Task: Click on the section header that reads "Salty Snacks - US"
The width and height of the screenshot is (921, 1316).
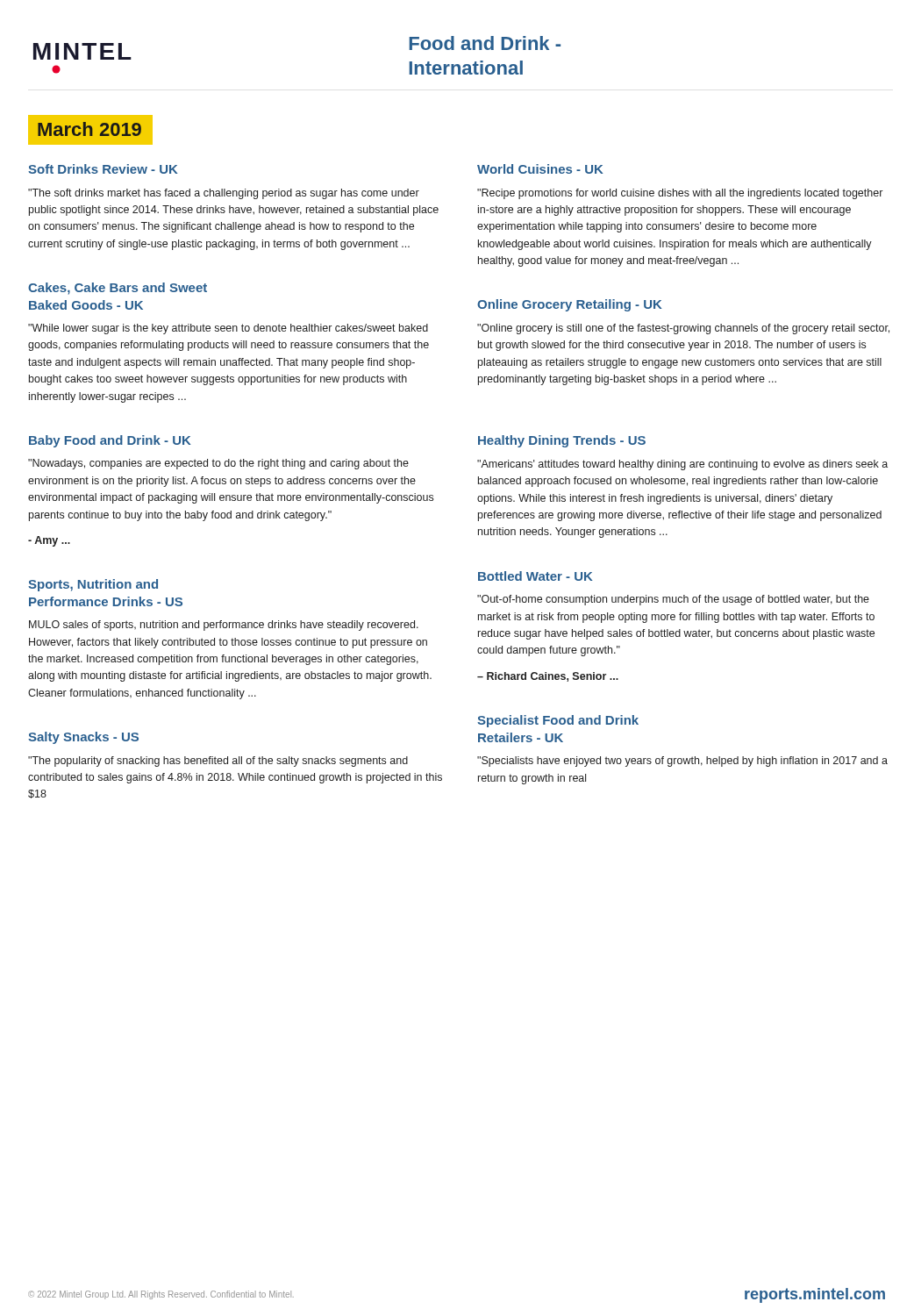Action: (x=84, y=737)
